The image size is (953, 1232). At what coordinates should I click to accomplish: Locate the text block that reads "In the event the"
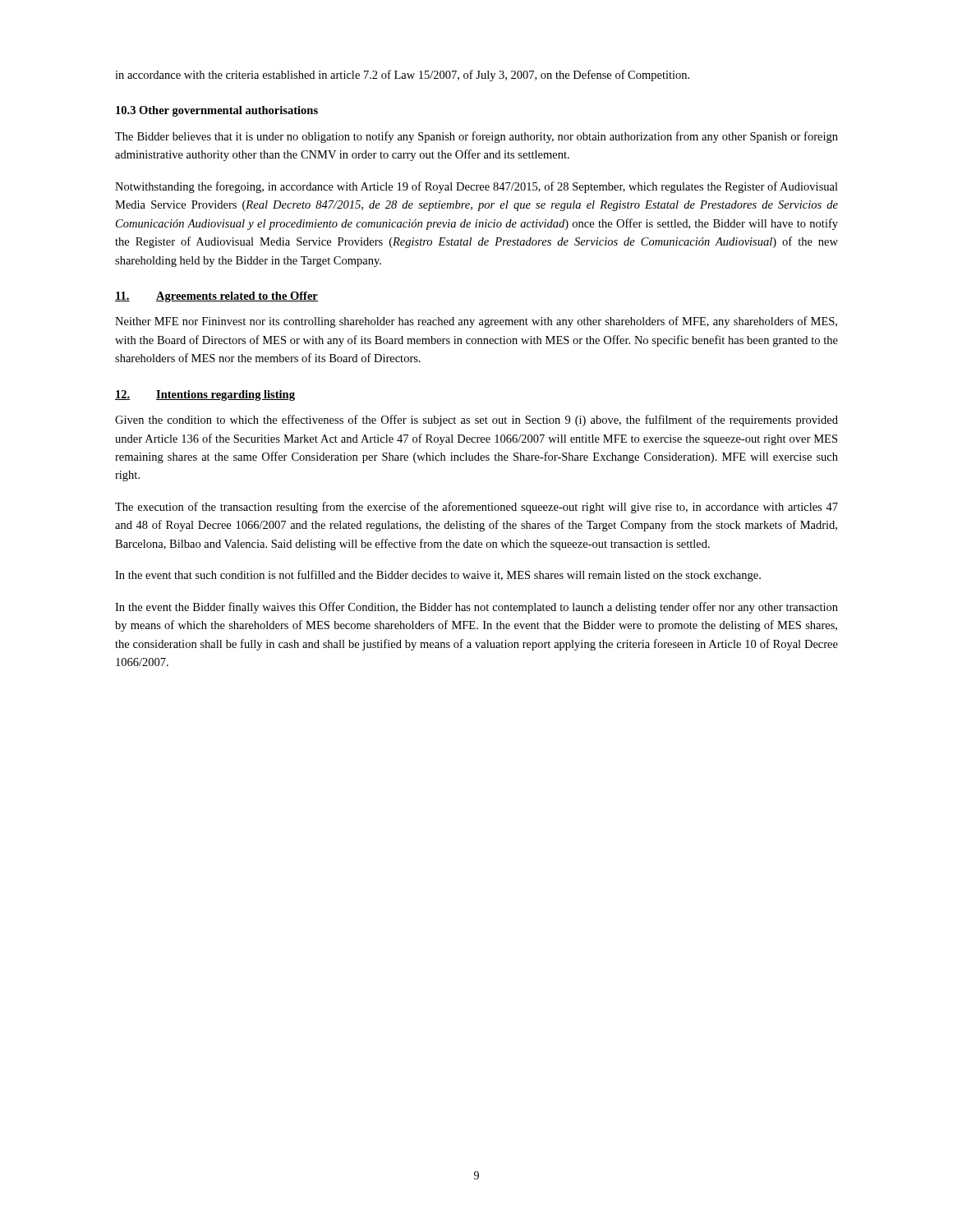point(476,634)
